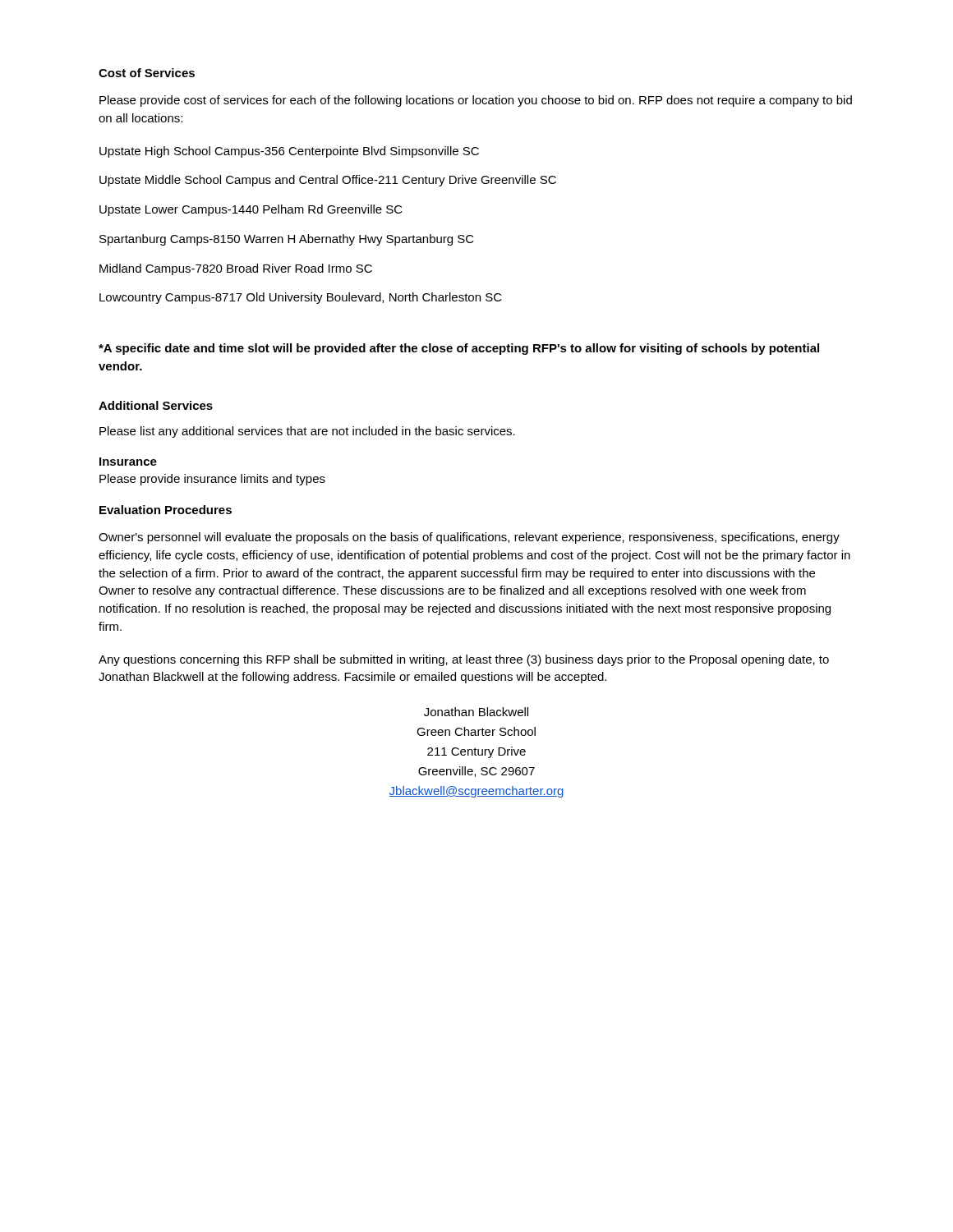This screenshot has height=1232, width=953.
Task: Point to the element starting "Lowcountry Campus-8717 Old University Boulevard, North"
Action: pos(300,297)
